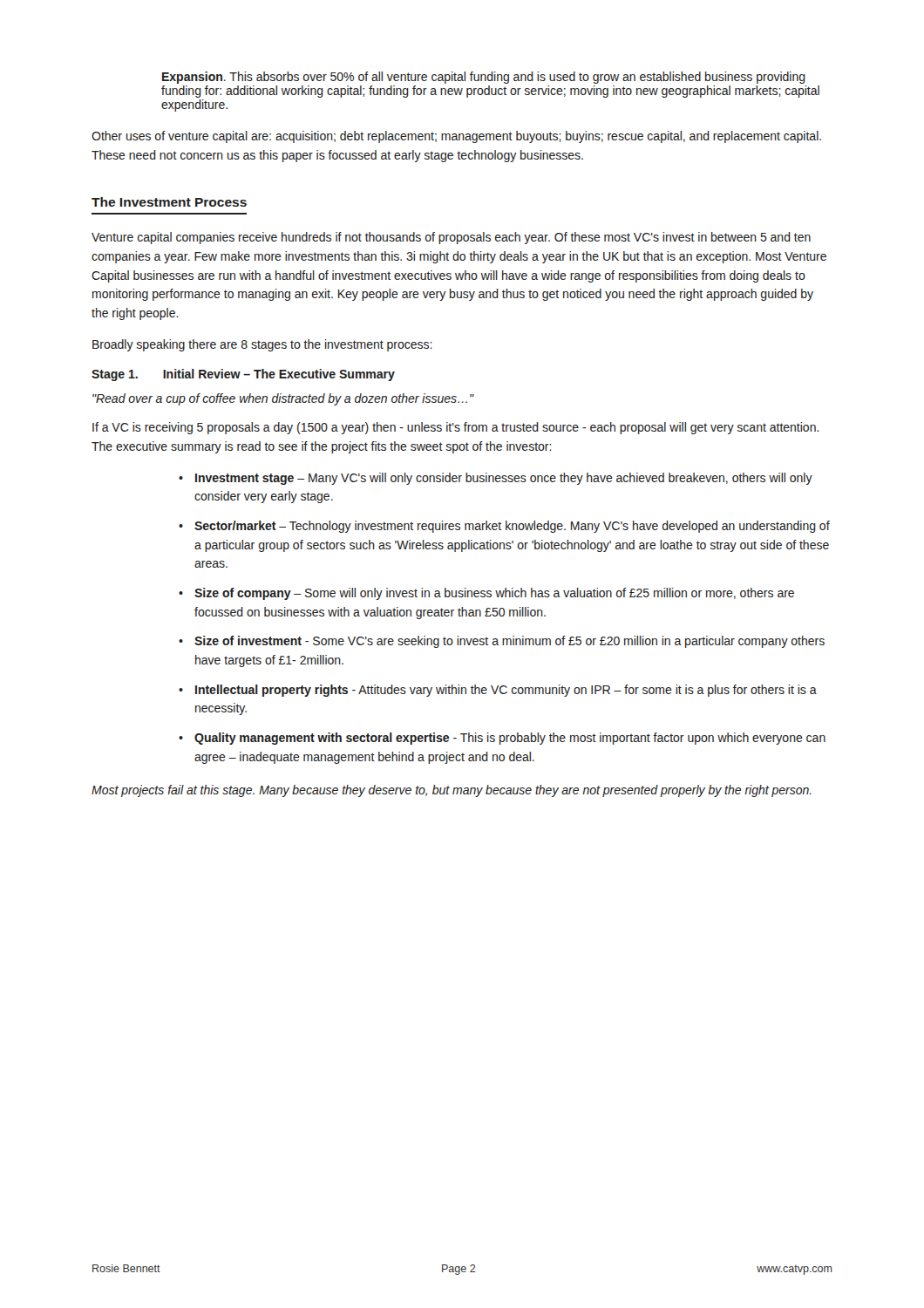Point to the passage starting ""Read over a cup of coffee"
The width and height of the screenshot is (924, 1308).
(282, 398)
